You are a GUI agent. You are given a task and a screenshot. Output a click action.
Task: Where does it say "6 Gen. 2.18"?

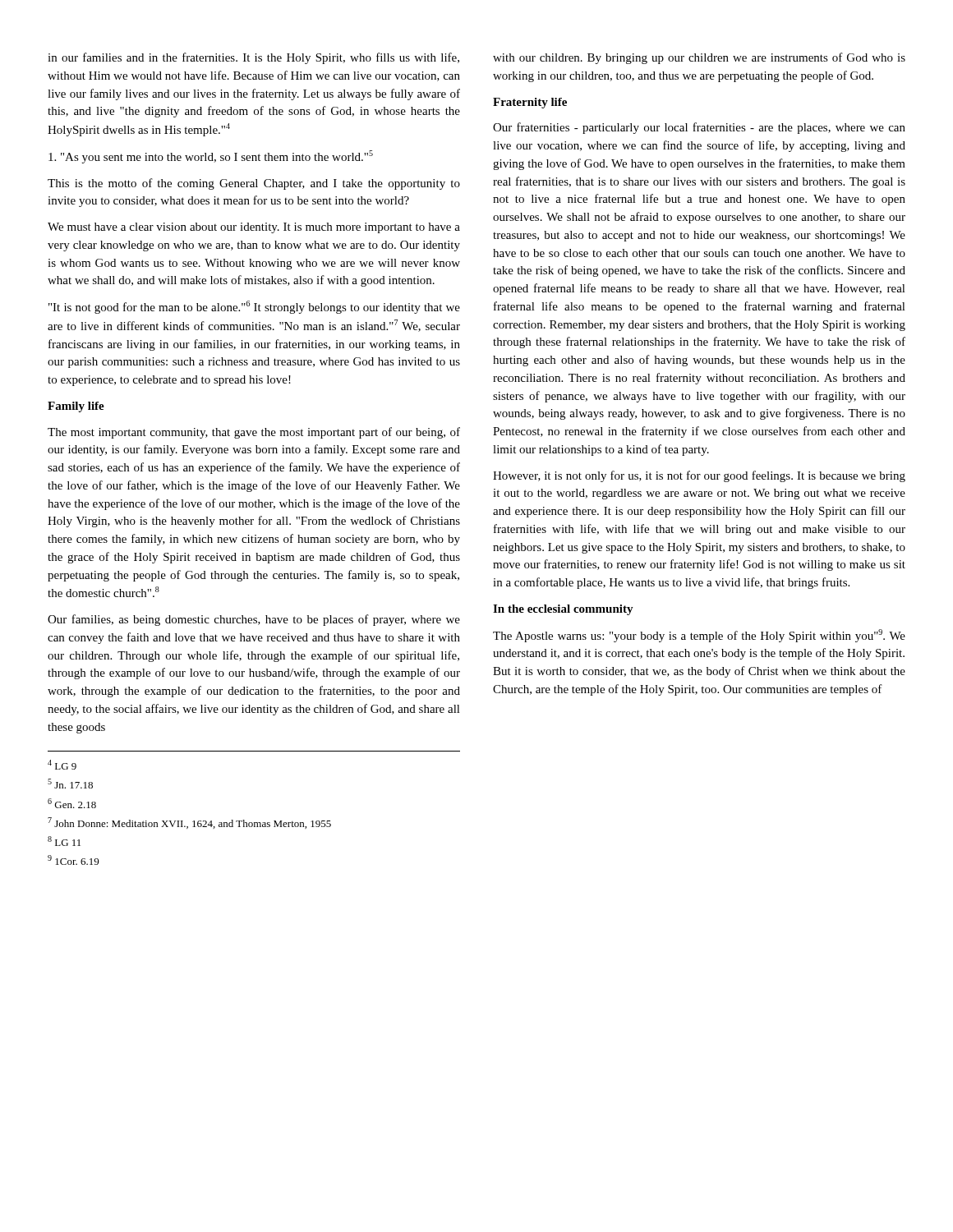(72, 803)
